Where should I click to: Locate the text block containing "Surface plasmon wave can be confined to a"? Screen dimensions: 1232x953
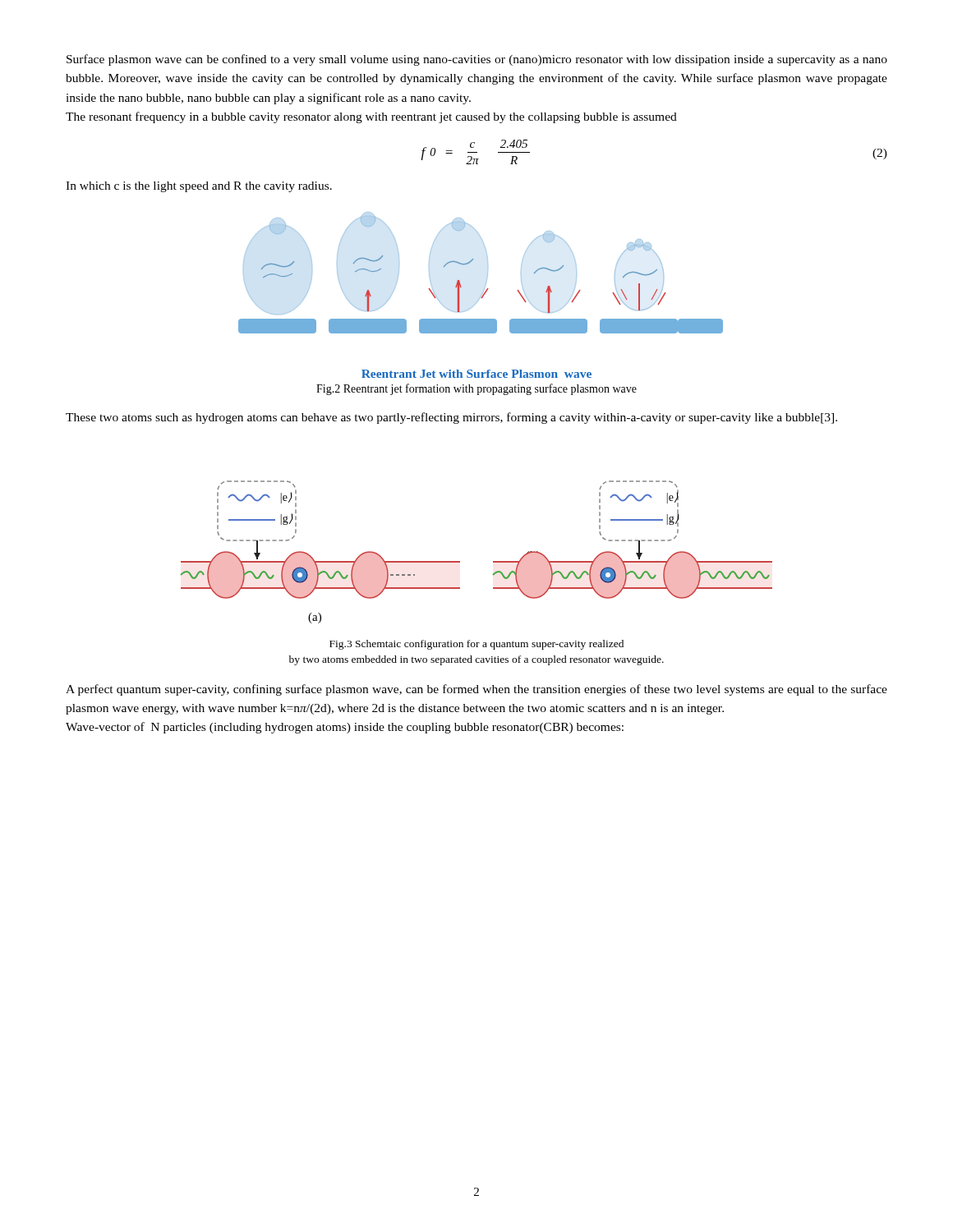pyautogui.click(x=476, y=87)
